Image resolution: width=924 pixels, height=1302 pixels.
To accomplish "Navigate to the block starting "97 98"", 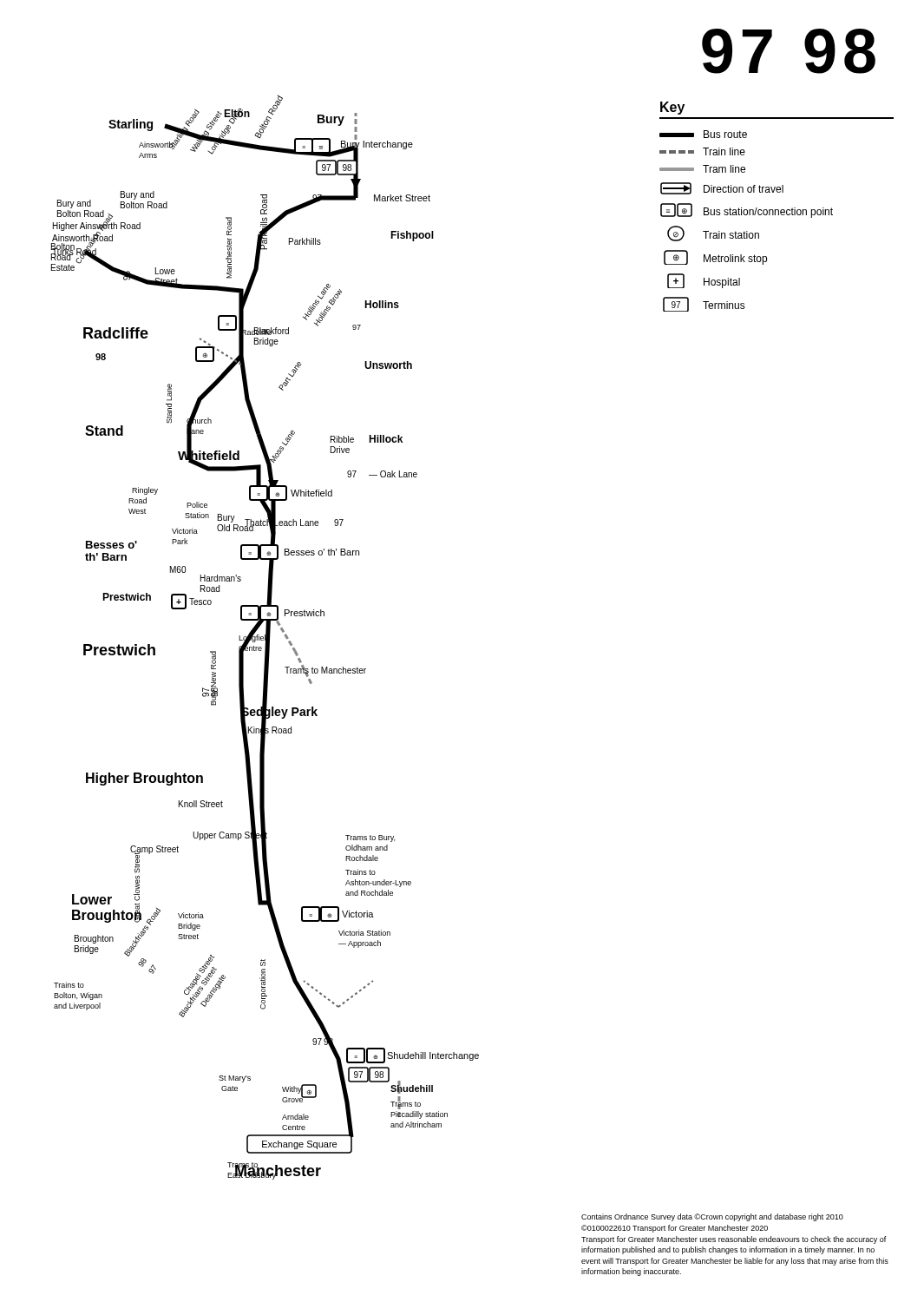I will coord(791,51).
